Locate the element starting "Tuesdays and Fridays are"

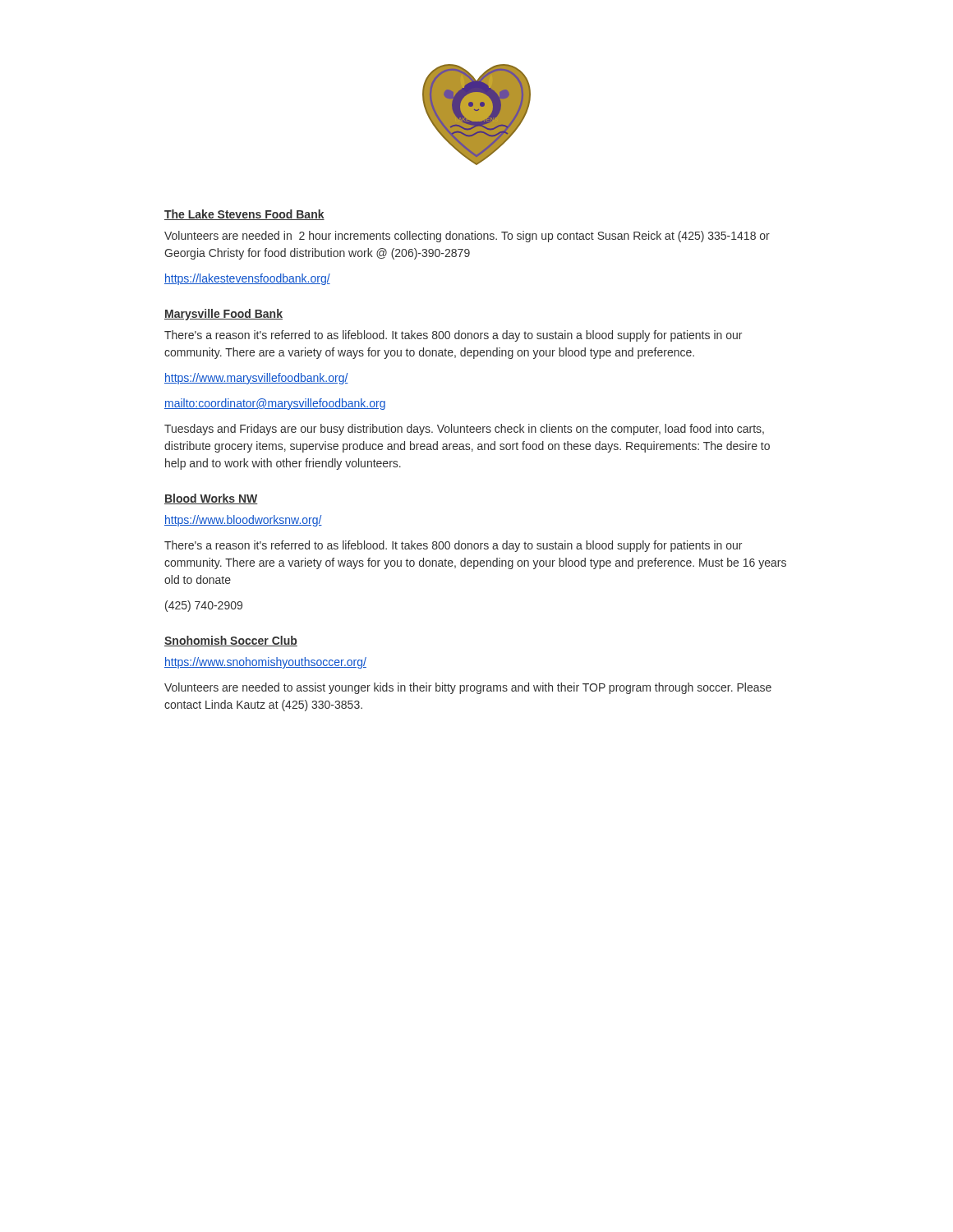point(467,446)
